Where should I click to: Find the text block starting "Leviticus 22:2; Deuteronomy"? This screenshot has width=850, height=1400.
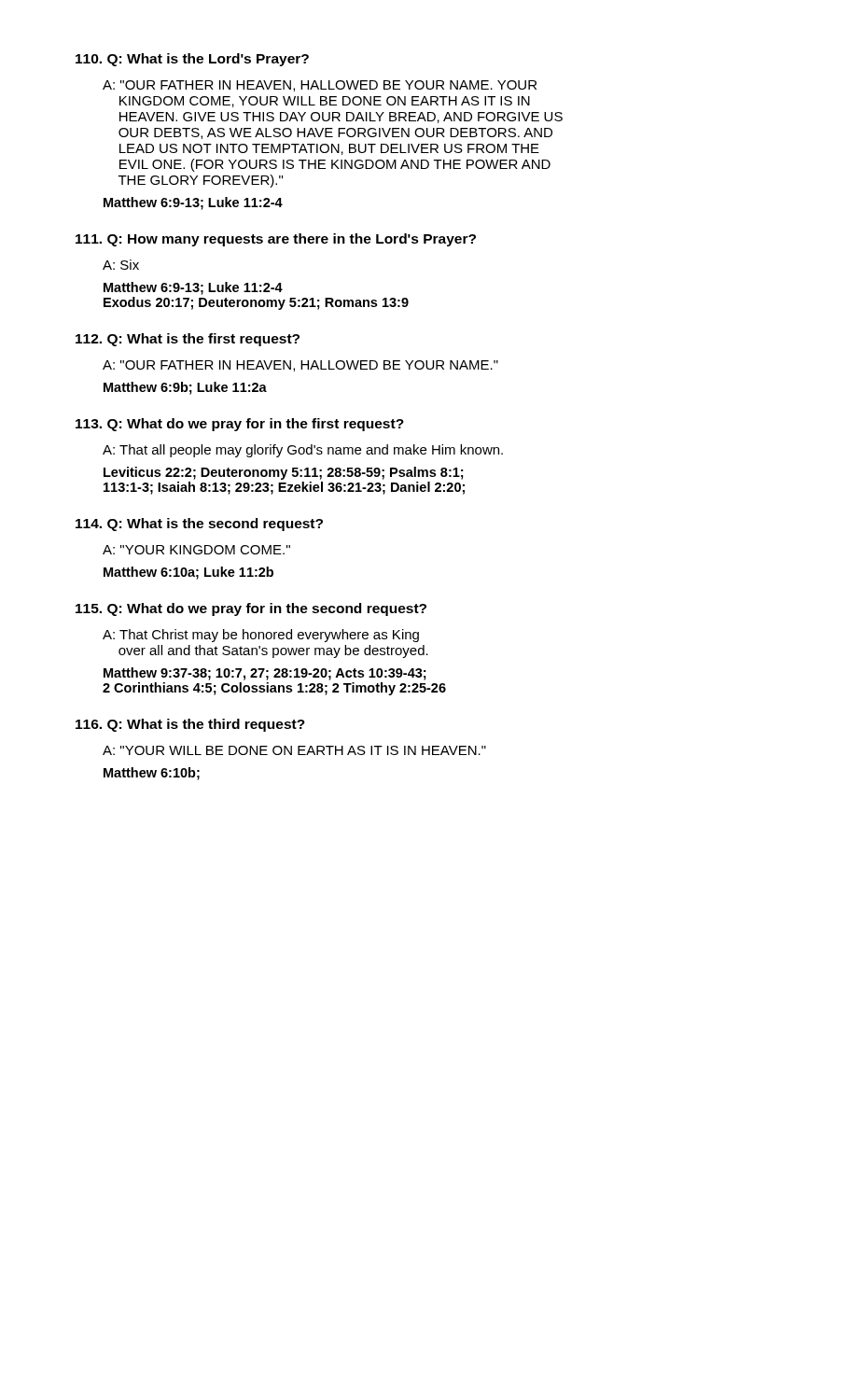coord(284,480)
